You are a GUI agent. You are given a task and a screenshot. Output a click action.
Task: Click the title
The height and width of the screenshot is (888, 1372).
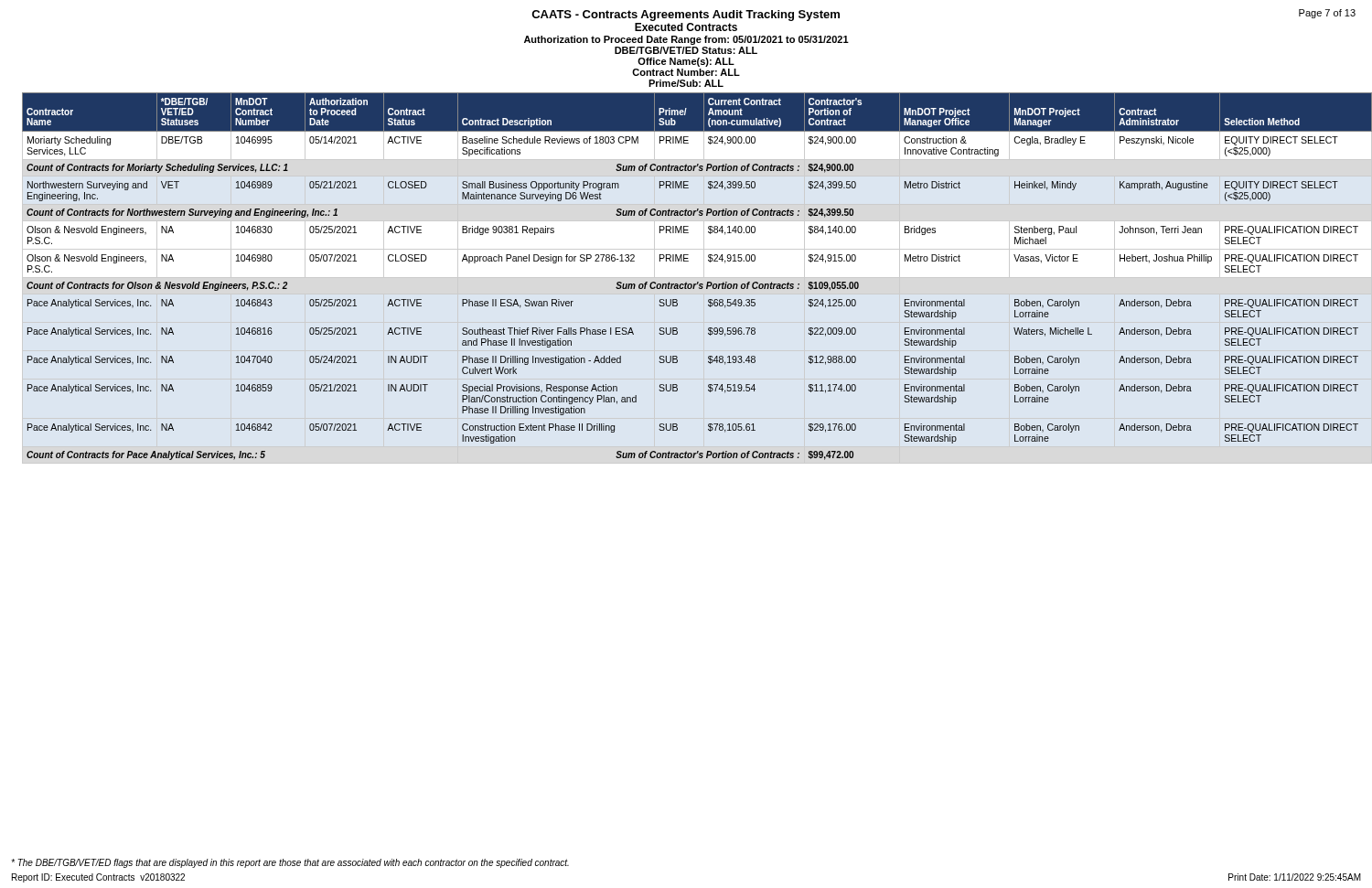(x=686, y=14)
